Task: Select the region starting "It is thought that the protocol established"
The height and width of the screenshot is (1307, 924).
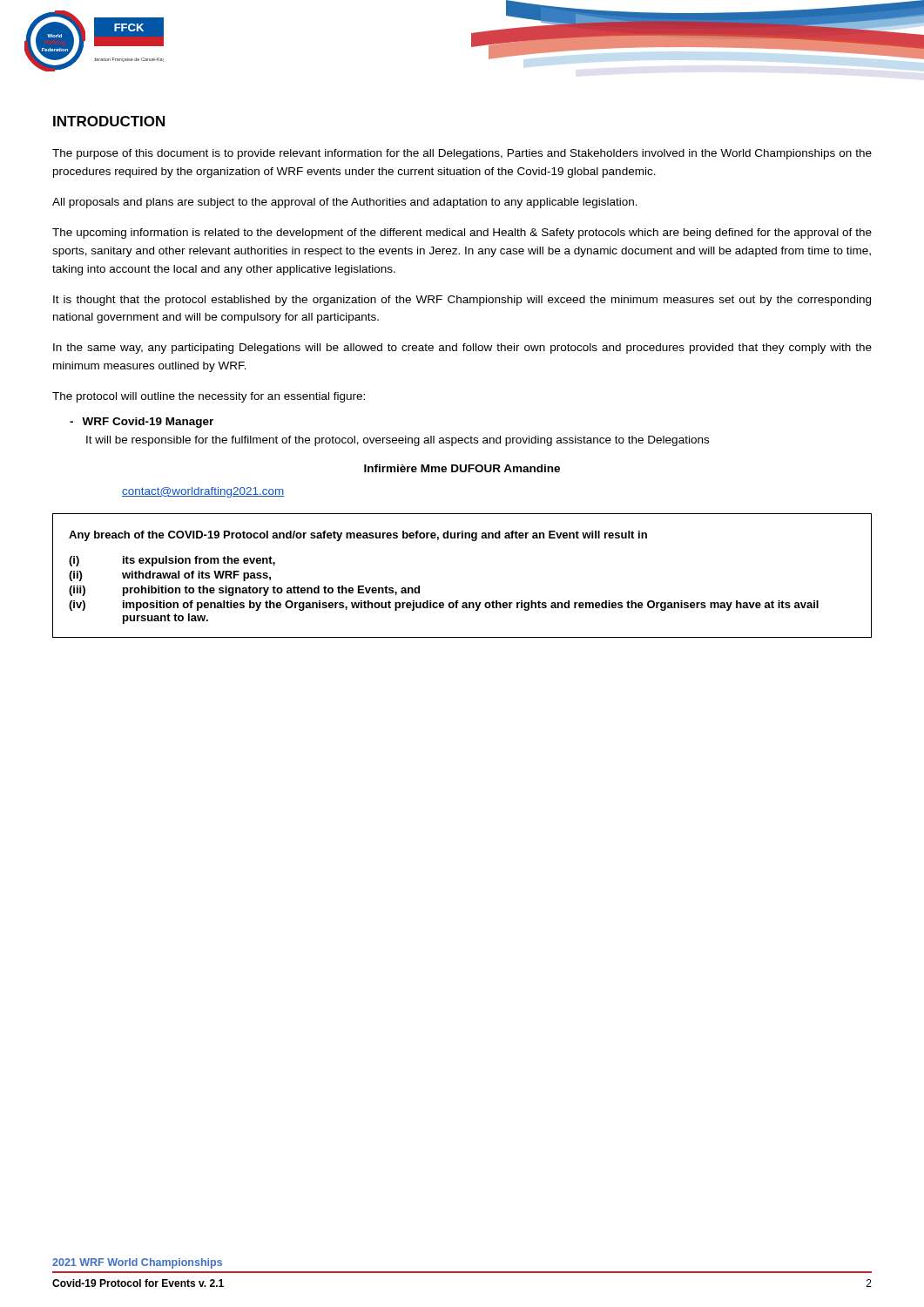Action: coord(462,308)
